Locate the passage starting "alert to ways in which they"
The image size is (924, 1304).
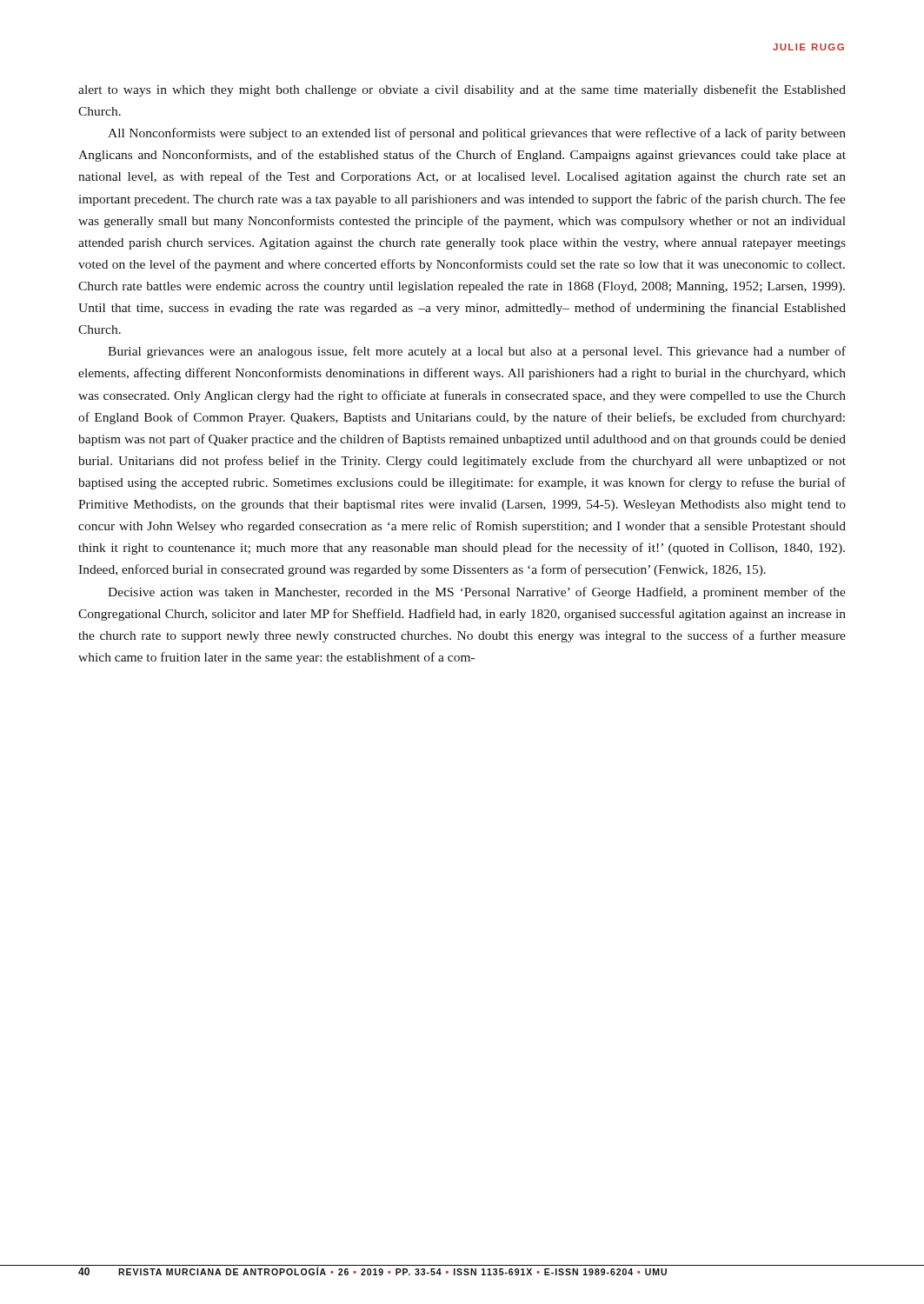point(462,373)
